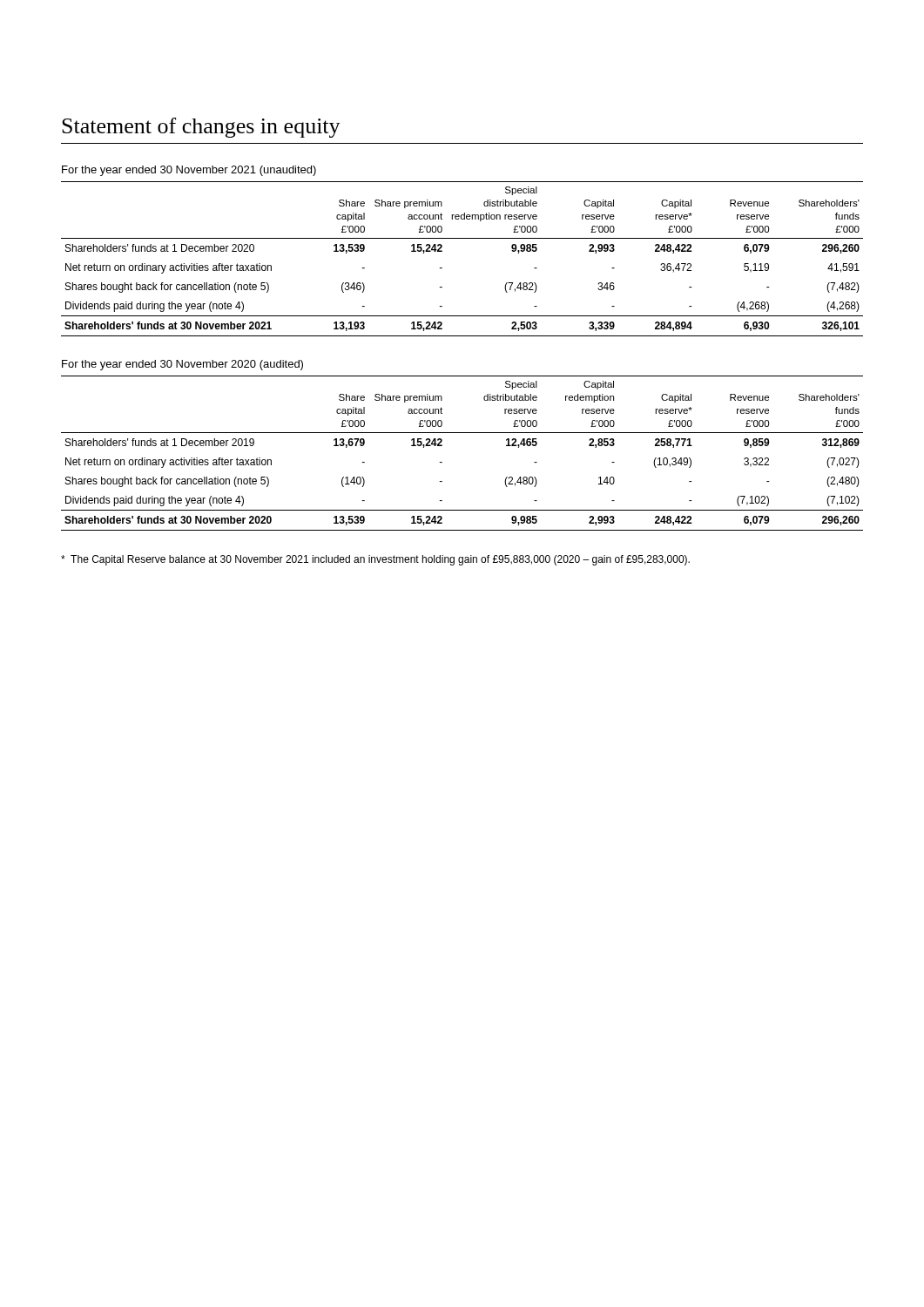This screenshot has width=924, height=1307.
Task: Click on the title containing "Statement of changes in equity"
Action: (x=201, y=126)
